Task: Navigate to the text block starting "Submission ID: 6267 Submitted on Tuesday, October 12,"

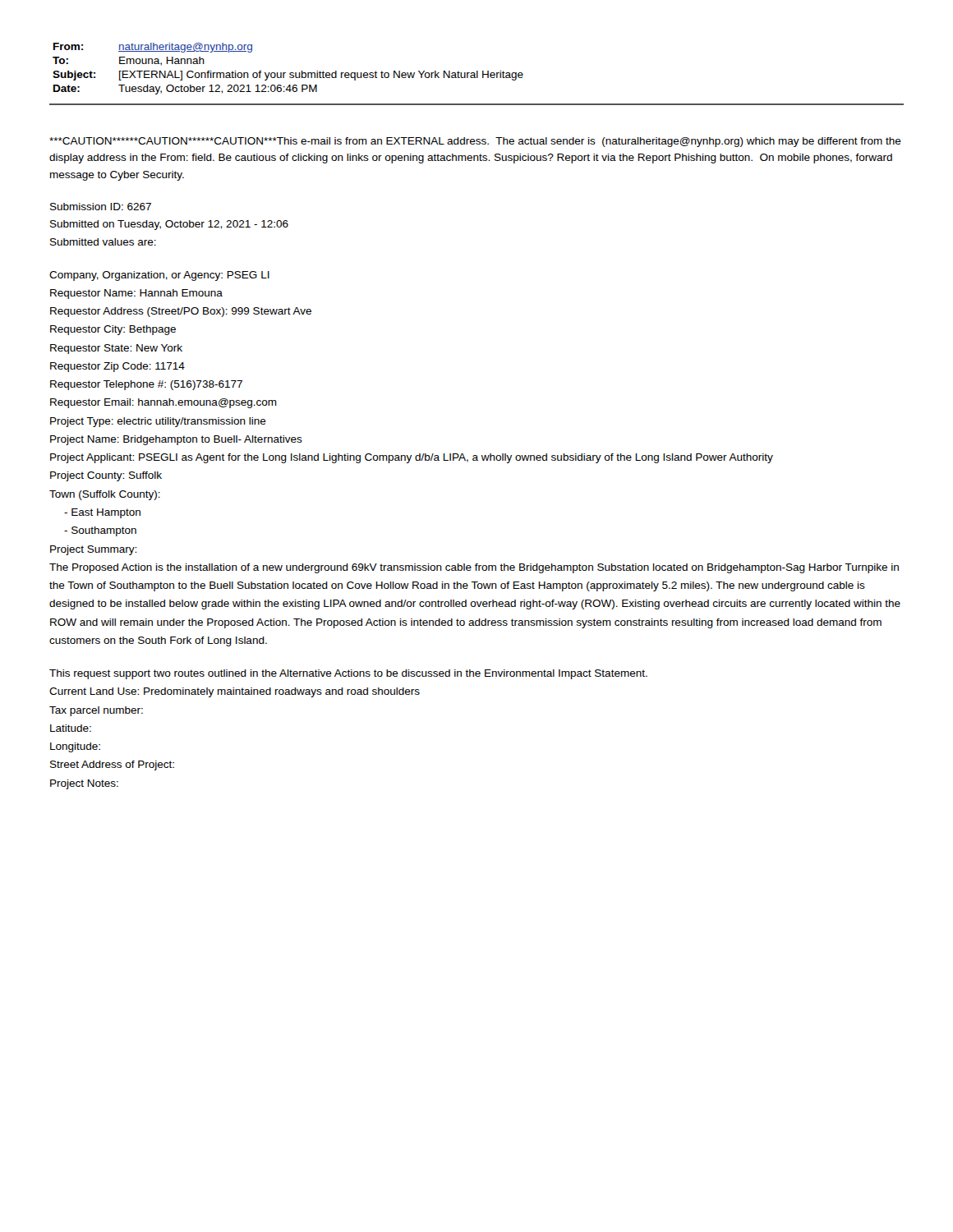Action: 169,224
